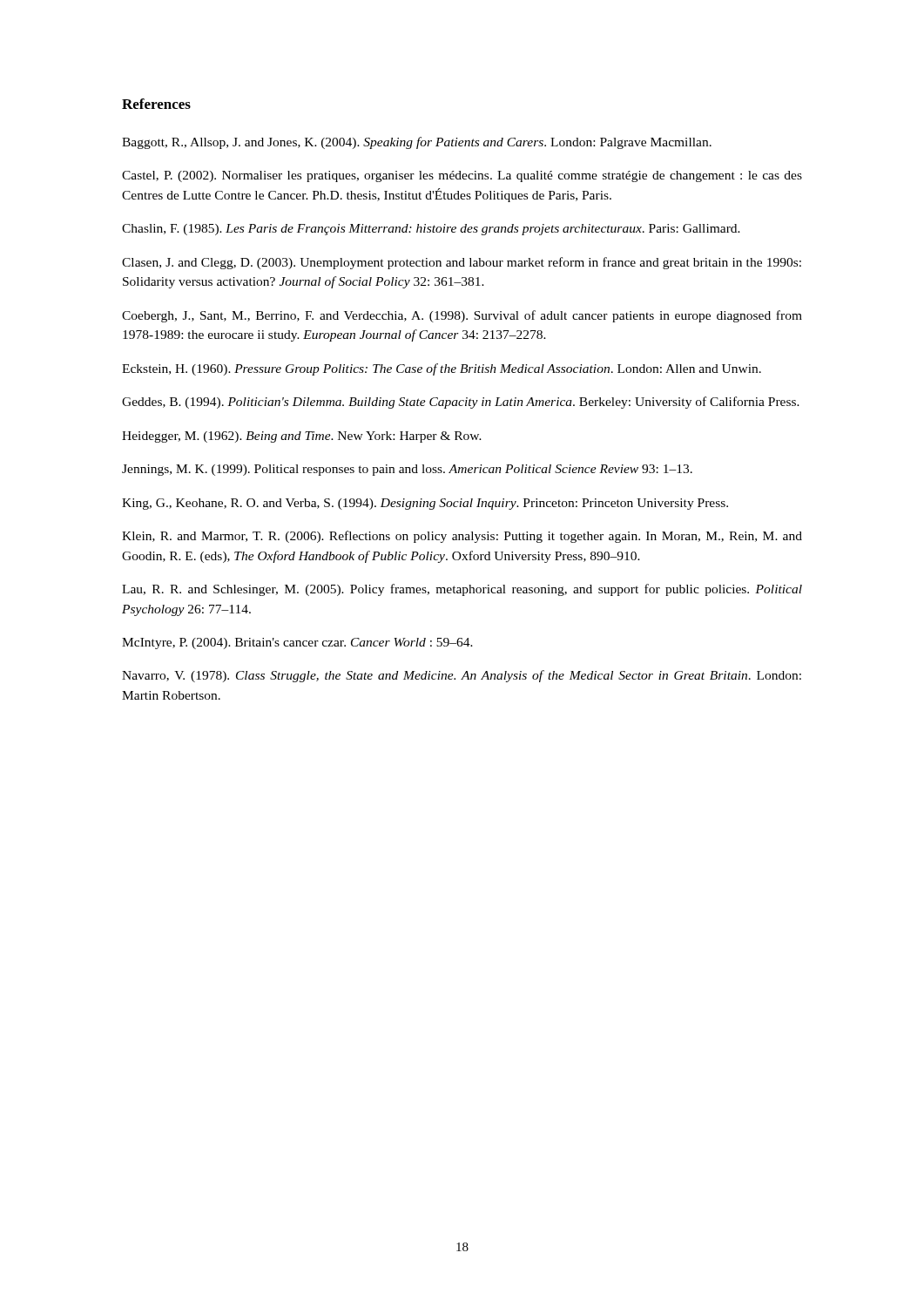This screenshot has height=1307, width=924.
Task: Click the passage that begins "Clasen, J. and Clegg,"
Action: click(462, 272)
